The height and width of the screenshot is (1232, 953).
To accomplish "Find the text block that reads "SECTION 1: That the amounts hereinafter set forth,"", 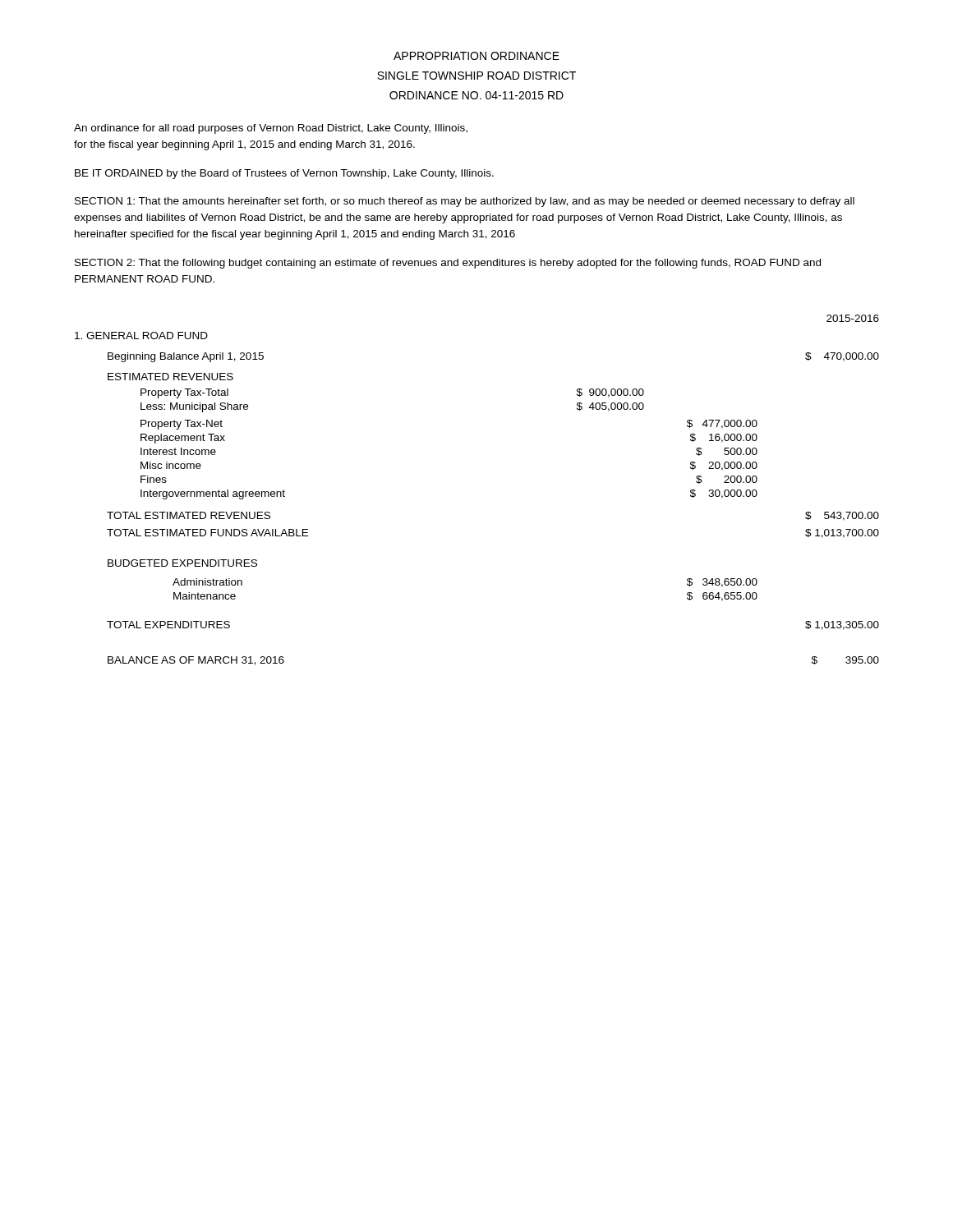I will pos(464,217).
